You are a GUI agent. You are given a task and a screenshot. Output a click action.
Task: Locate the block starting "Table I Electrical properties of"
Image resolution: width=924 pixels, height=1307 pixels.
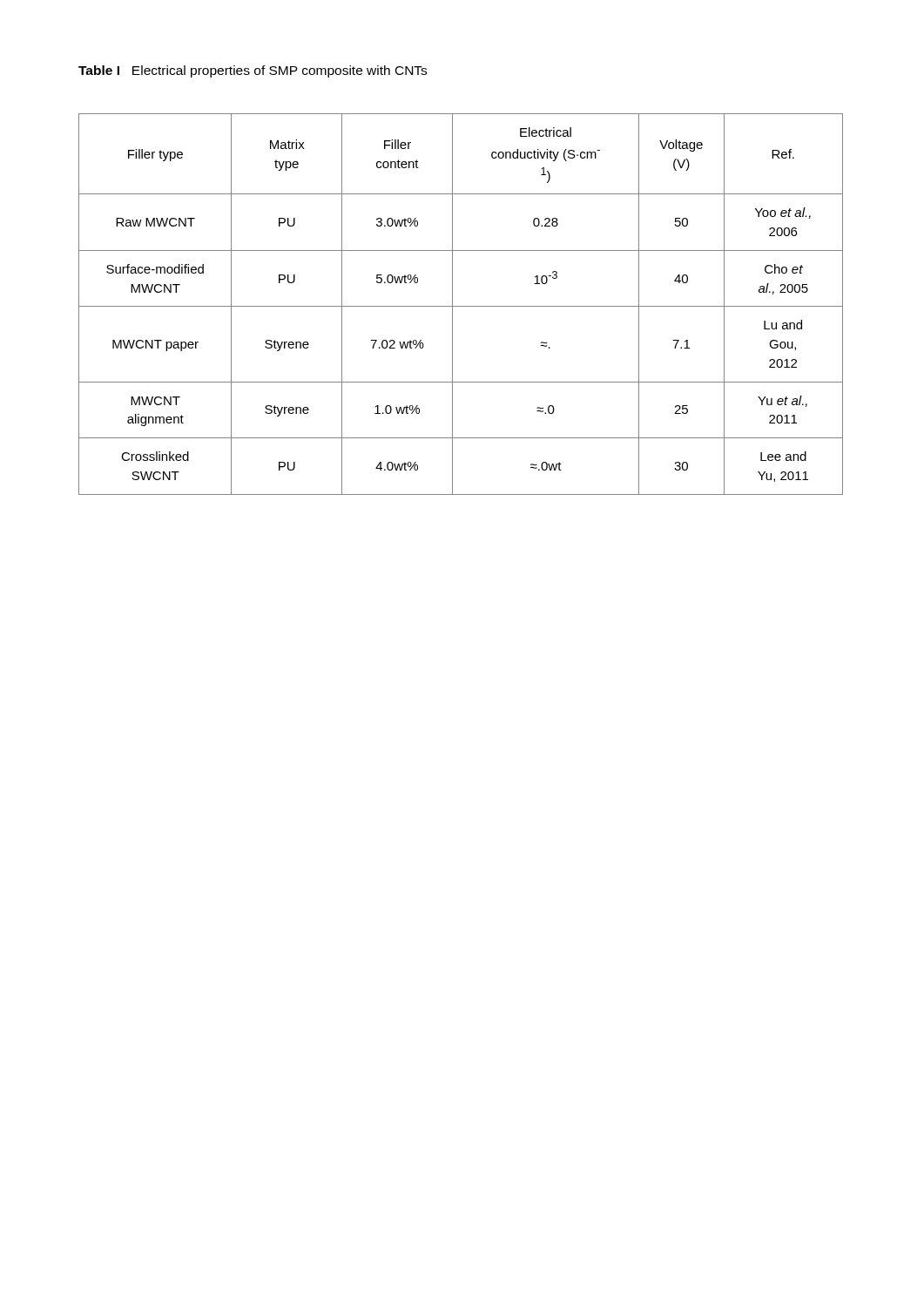[x=253, y=70]
